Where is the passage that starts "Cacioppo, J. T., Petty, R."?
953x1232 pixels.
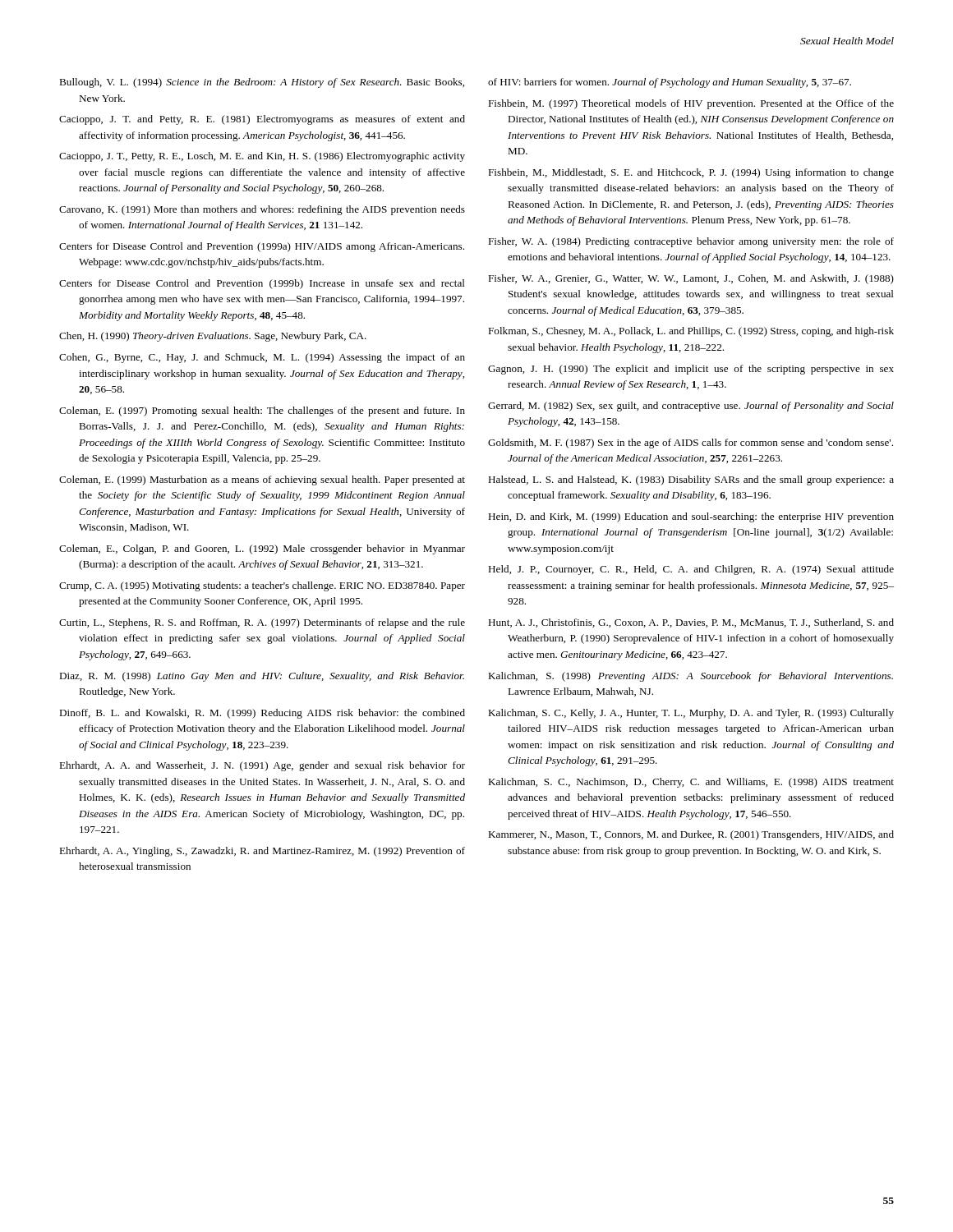[262, 172]
